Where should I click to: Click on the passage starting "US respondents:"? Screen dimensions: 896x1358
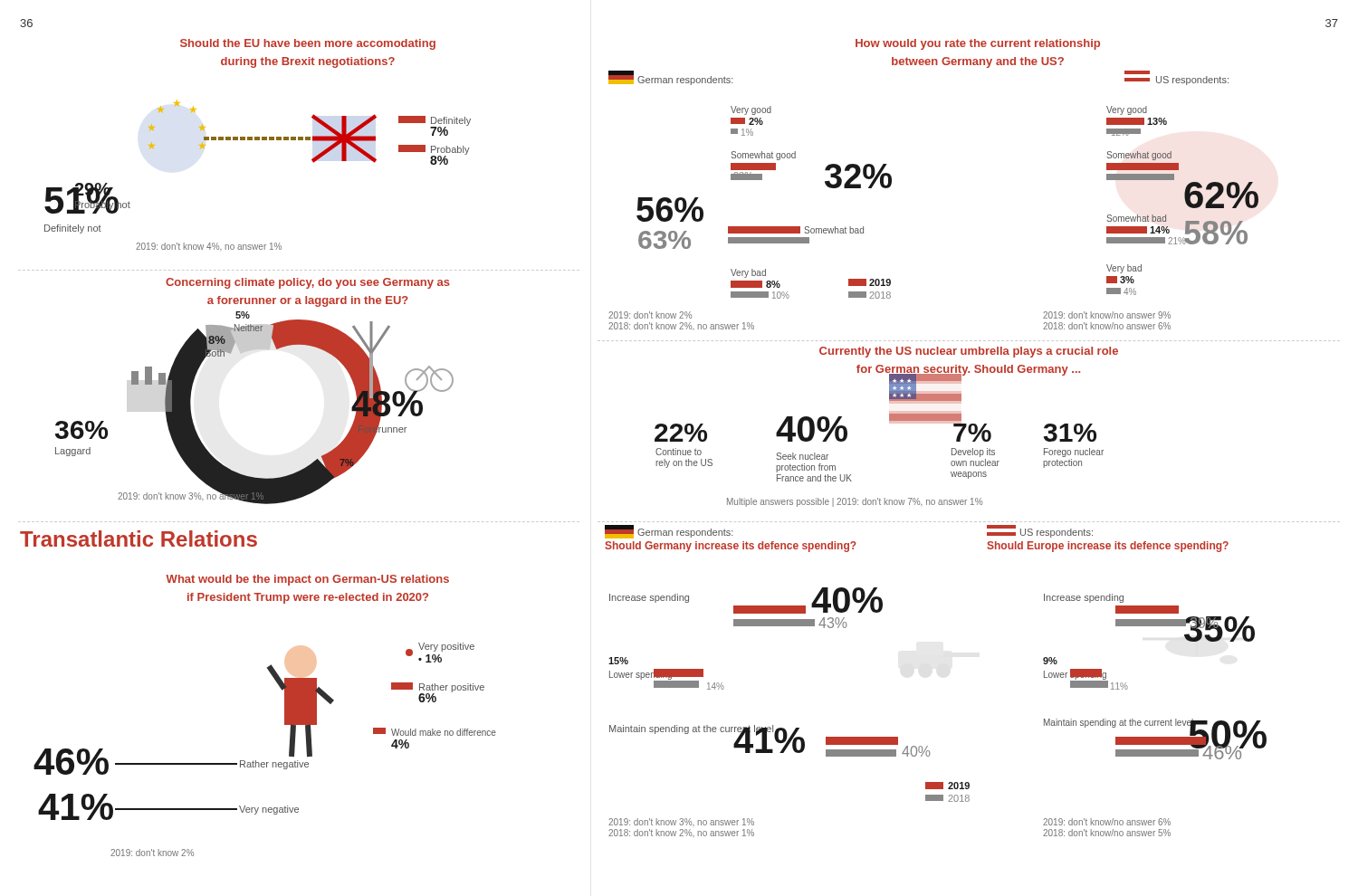click(1057, 532)
